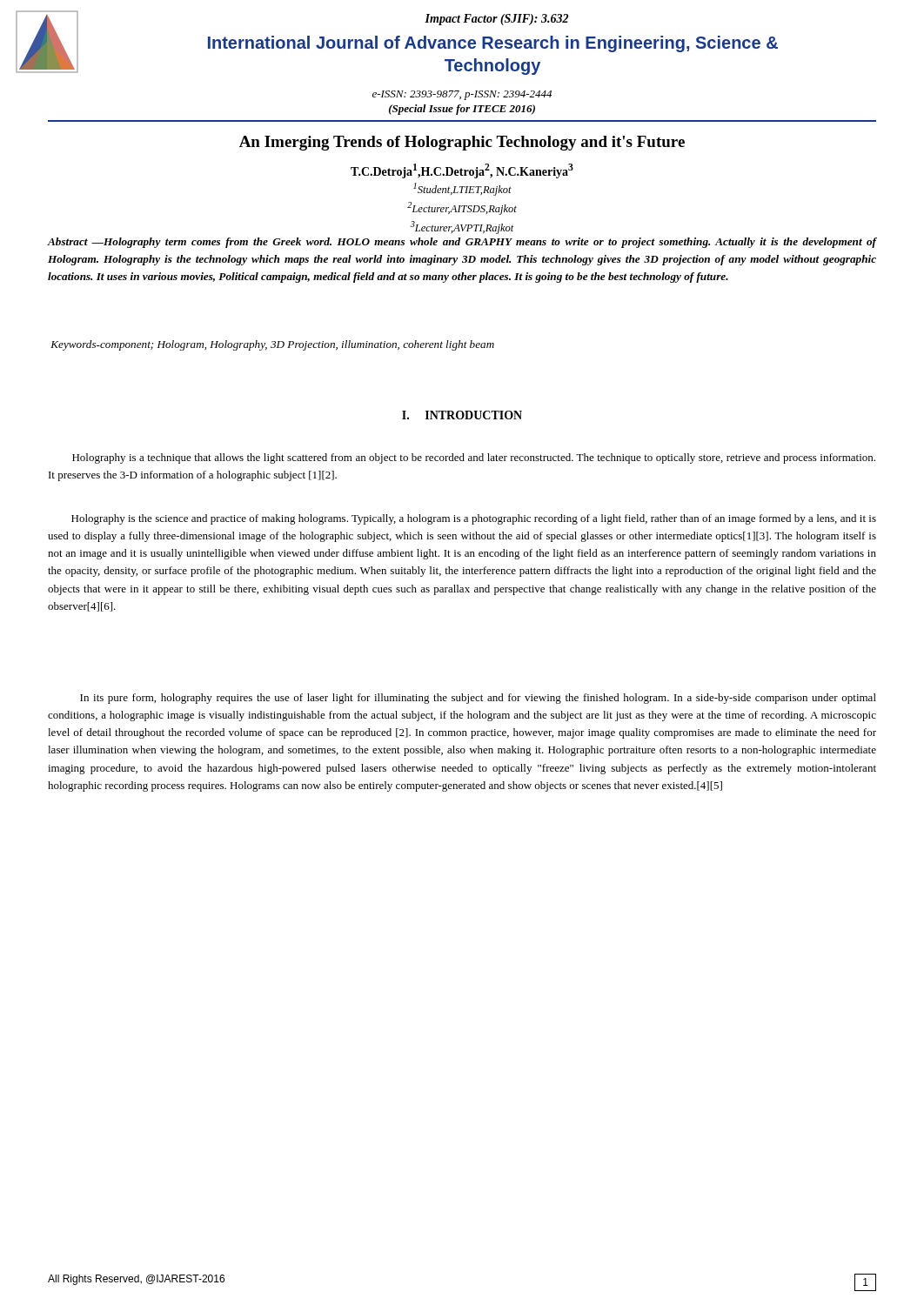The width and height of the screenshot is (924, 1305).
Task: Find the passage starting "Keywords-component; Hologram, Holography, 3D Projection, illumination,"
Action: coord(462,345)
